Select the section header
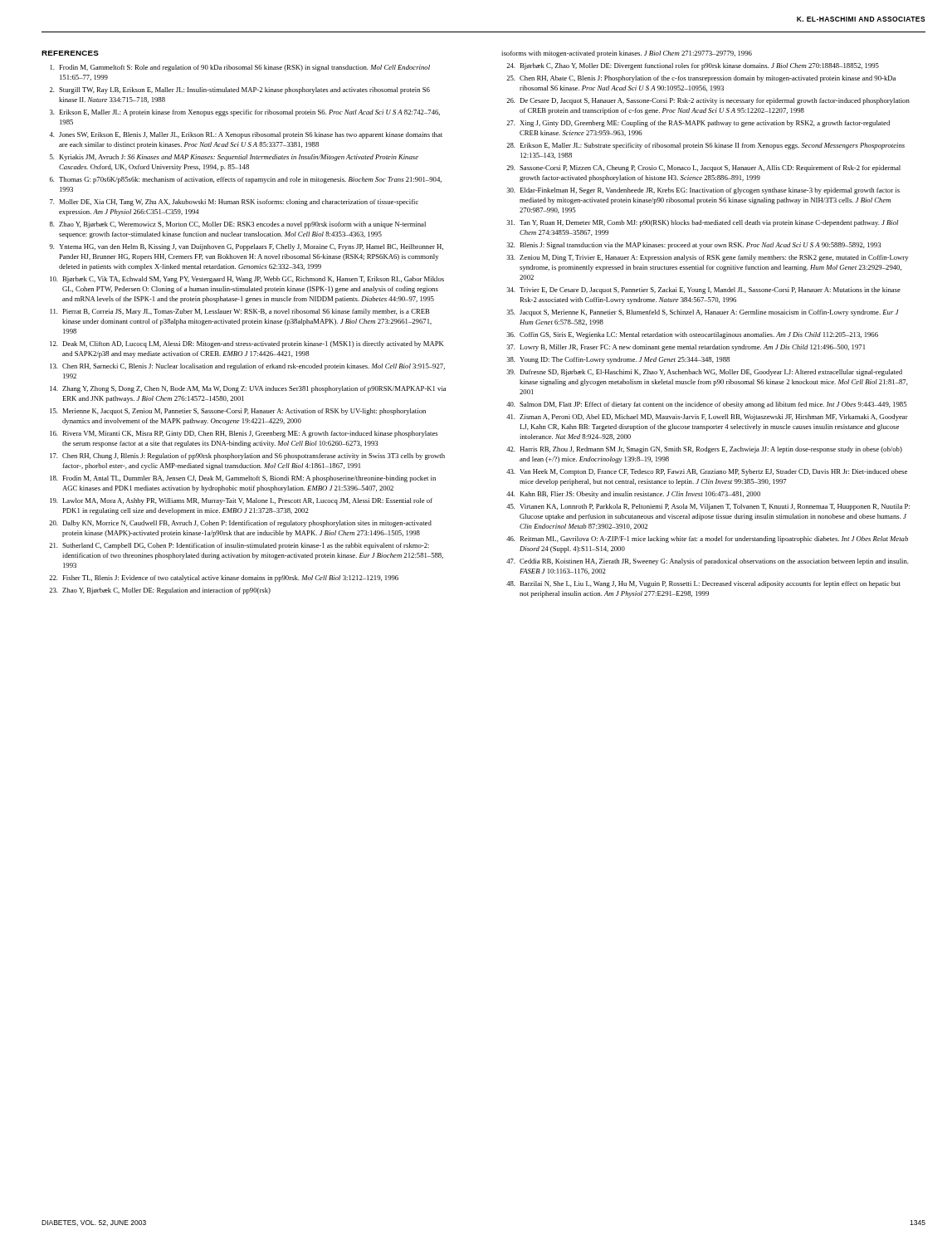 click(70, 53)
